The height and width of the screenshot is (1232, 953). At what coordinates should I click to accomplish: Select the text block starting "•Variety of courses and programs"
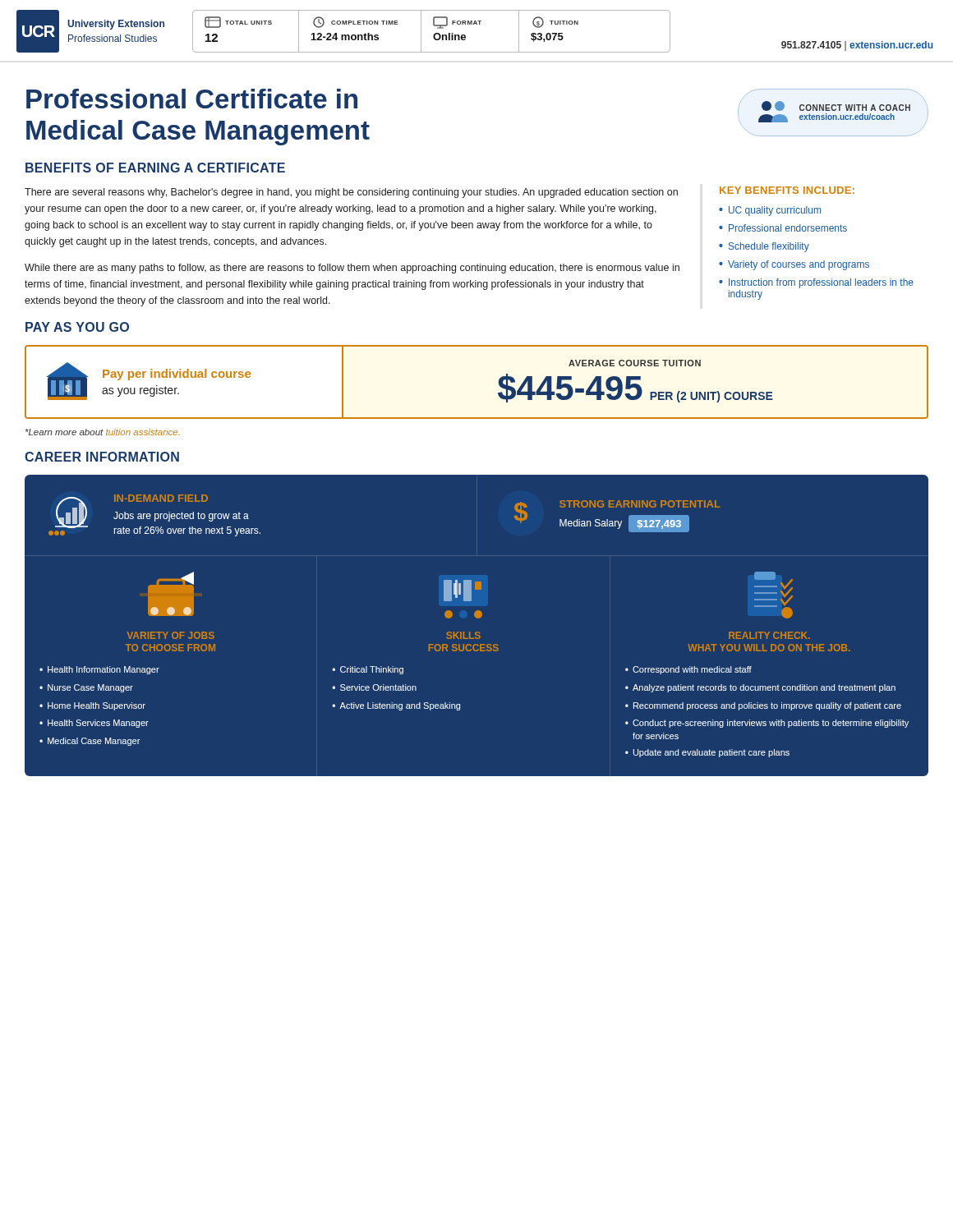click(794, 264)
